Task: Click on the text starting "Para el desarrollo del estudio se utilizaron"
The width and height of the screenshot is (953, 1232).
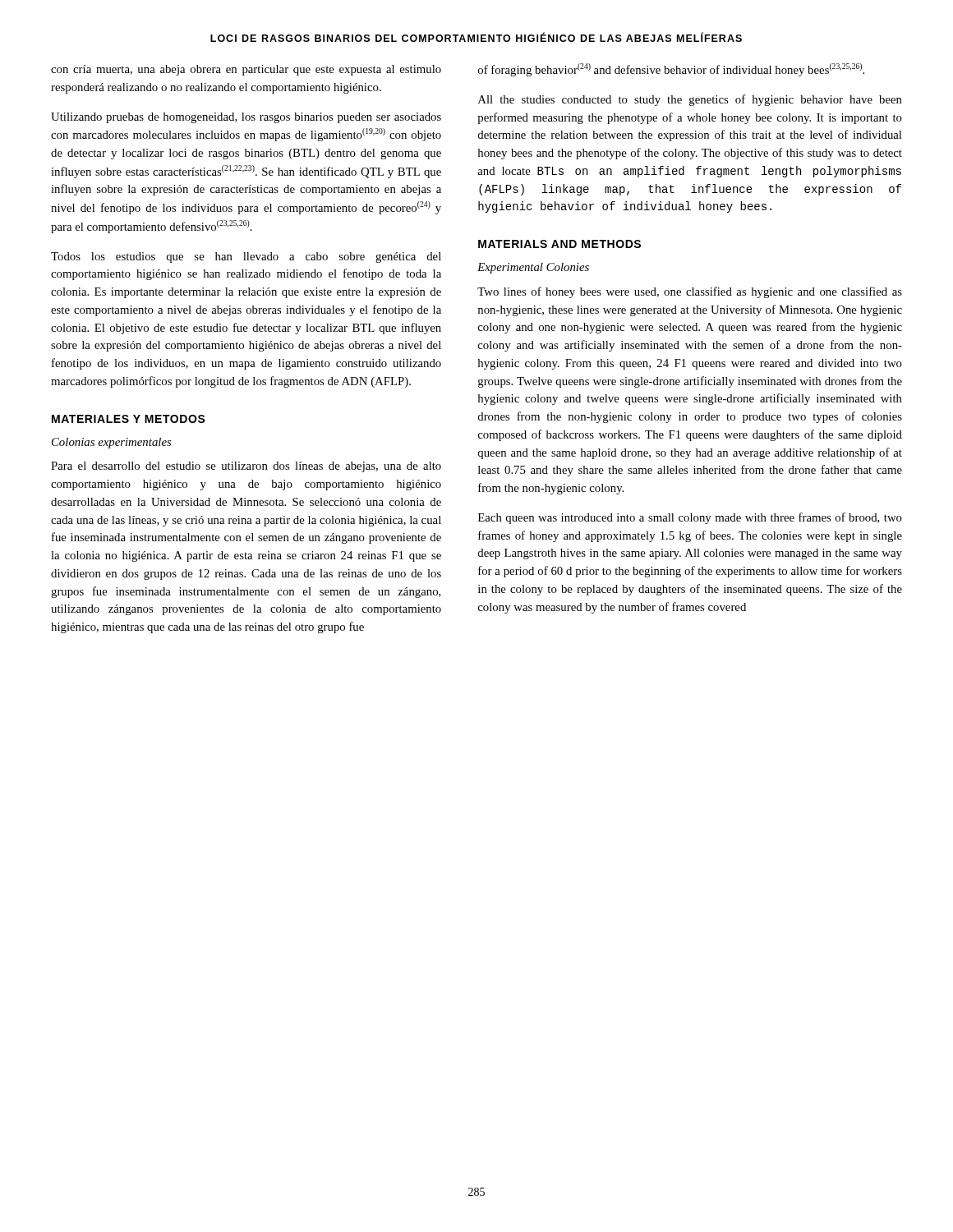Action: click(246, 546)
